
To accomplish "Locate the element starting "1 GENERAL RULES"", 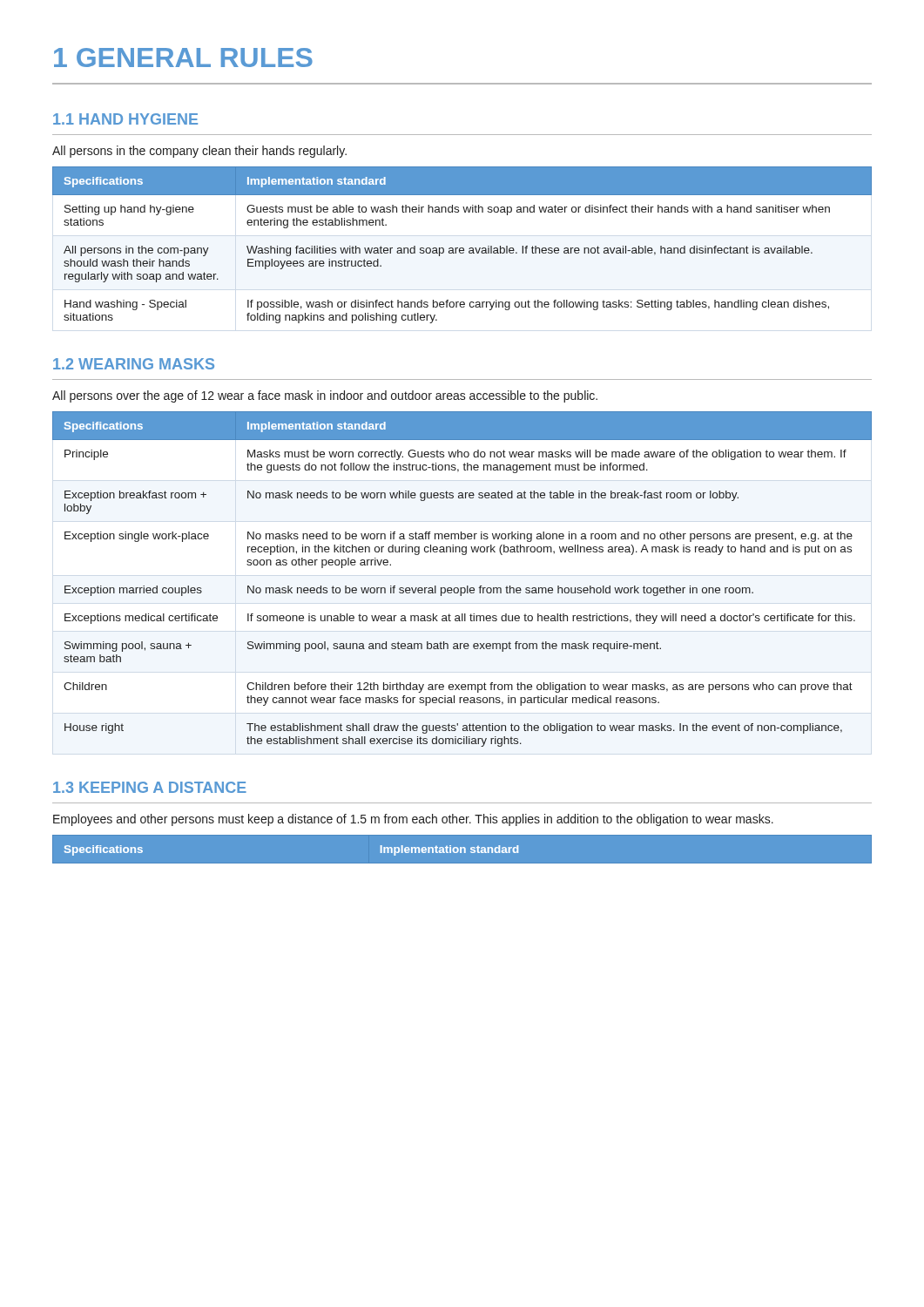I will (183, 58).
